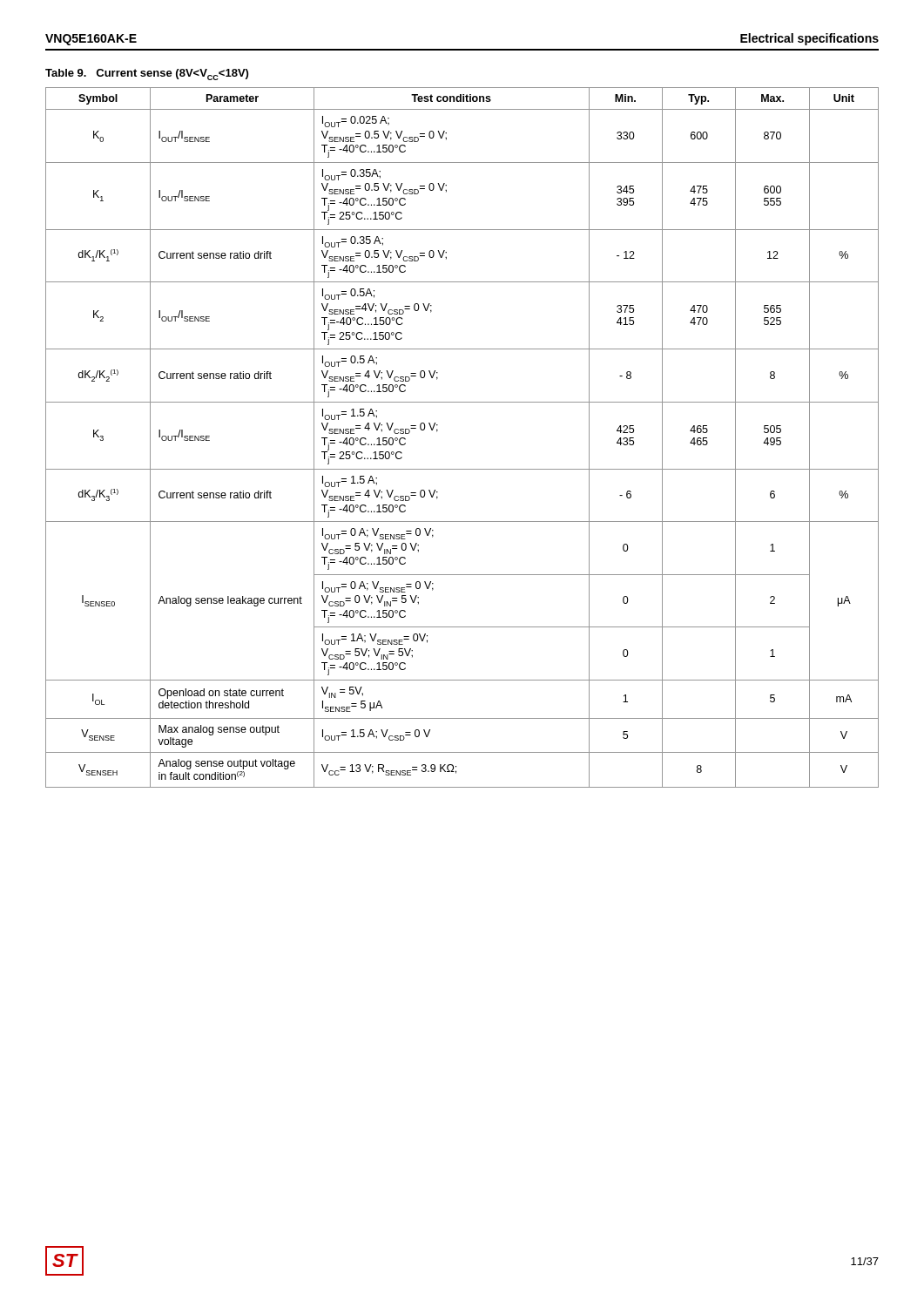Locate a table
Viewport: 924px width, 1307px height.
point(462,437)
